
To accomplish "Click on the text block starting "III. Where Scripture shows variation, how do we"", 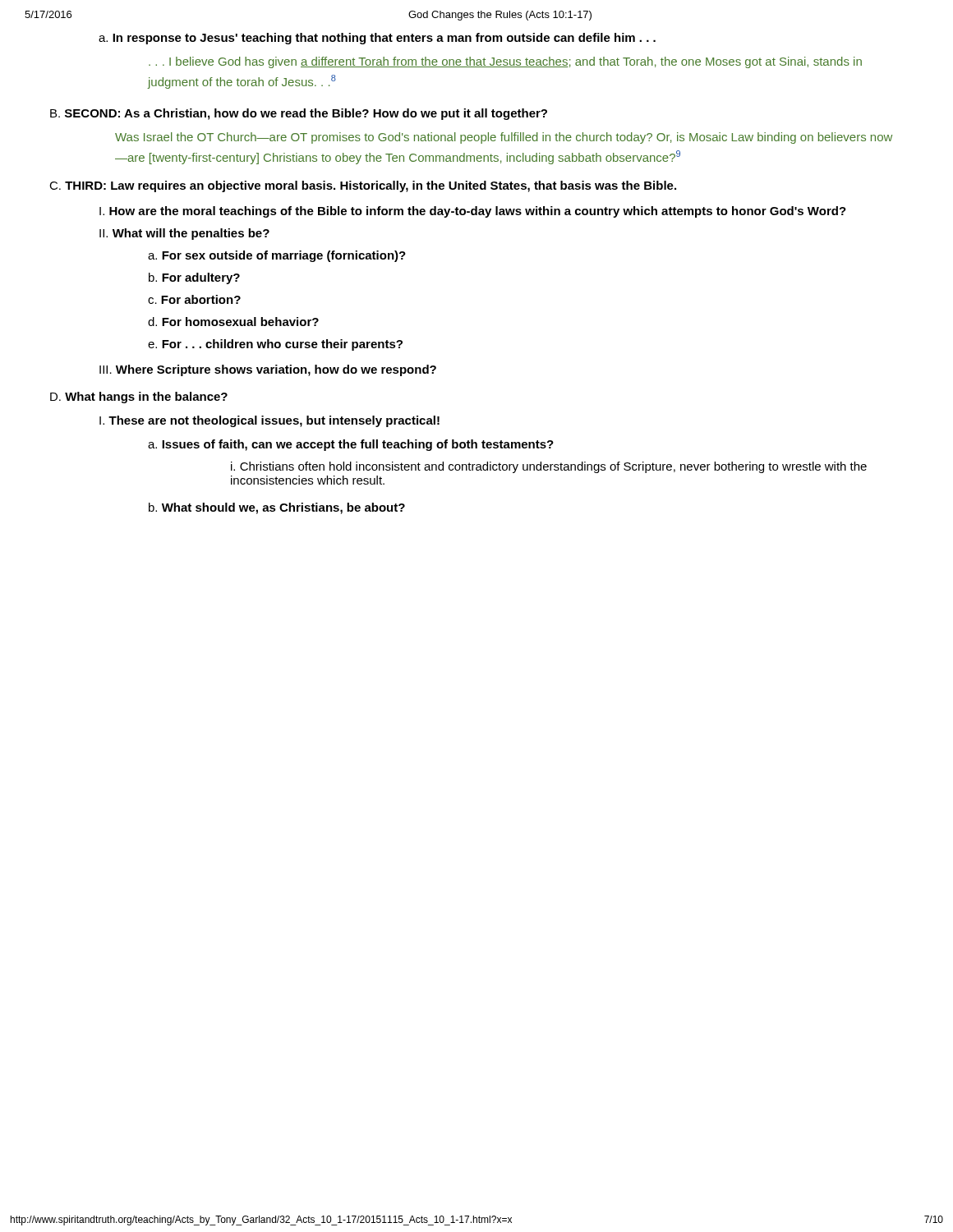I will (268, 369).
